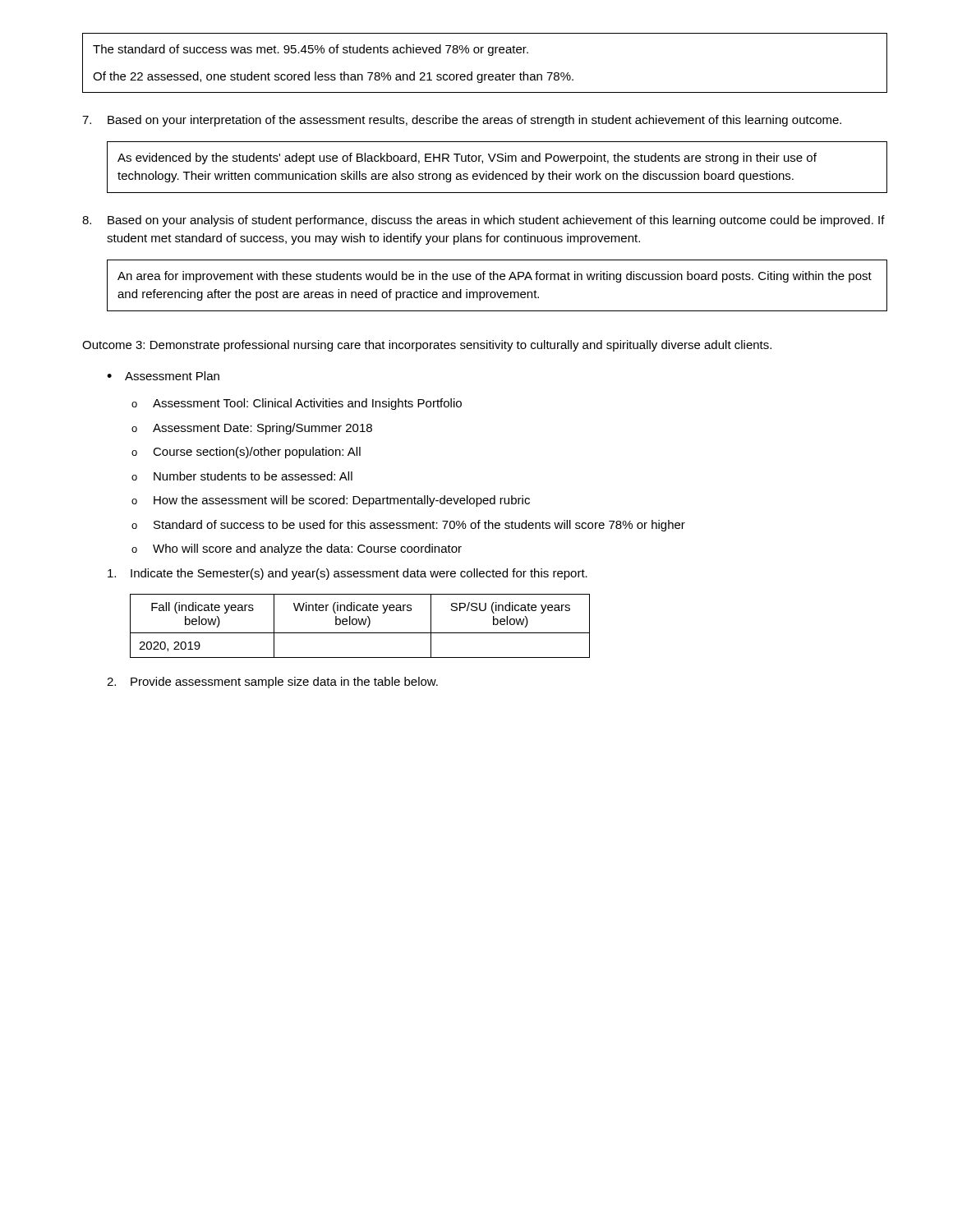Select the list item that reads "Indicate the Semester(s) and year(s)"
The image size is (953, 1232).
pos(497,573)
